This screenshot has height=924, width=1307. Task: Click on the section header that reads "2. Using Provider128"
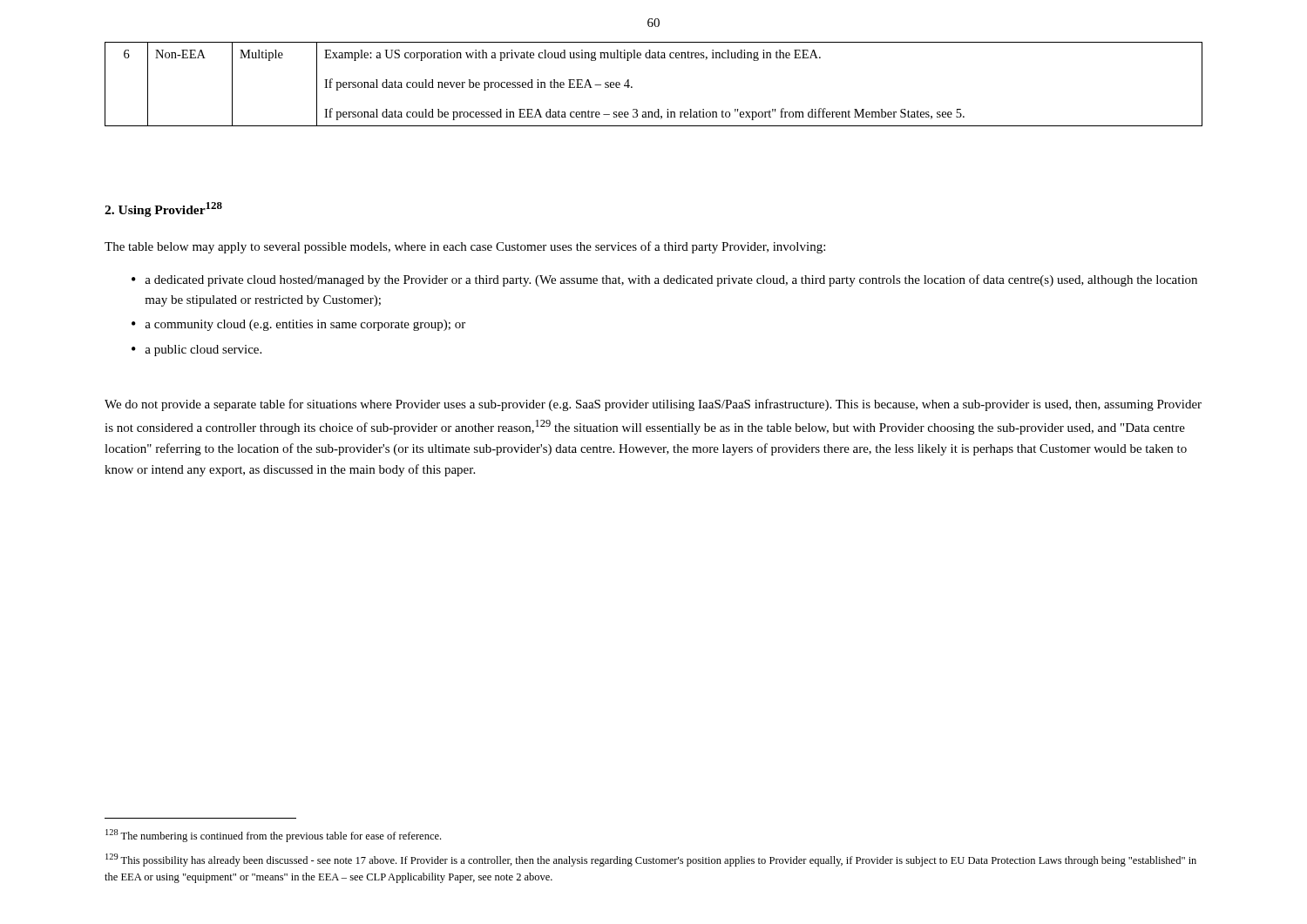click(163, 208)
